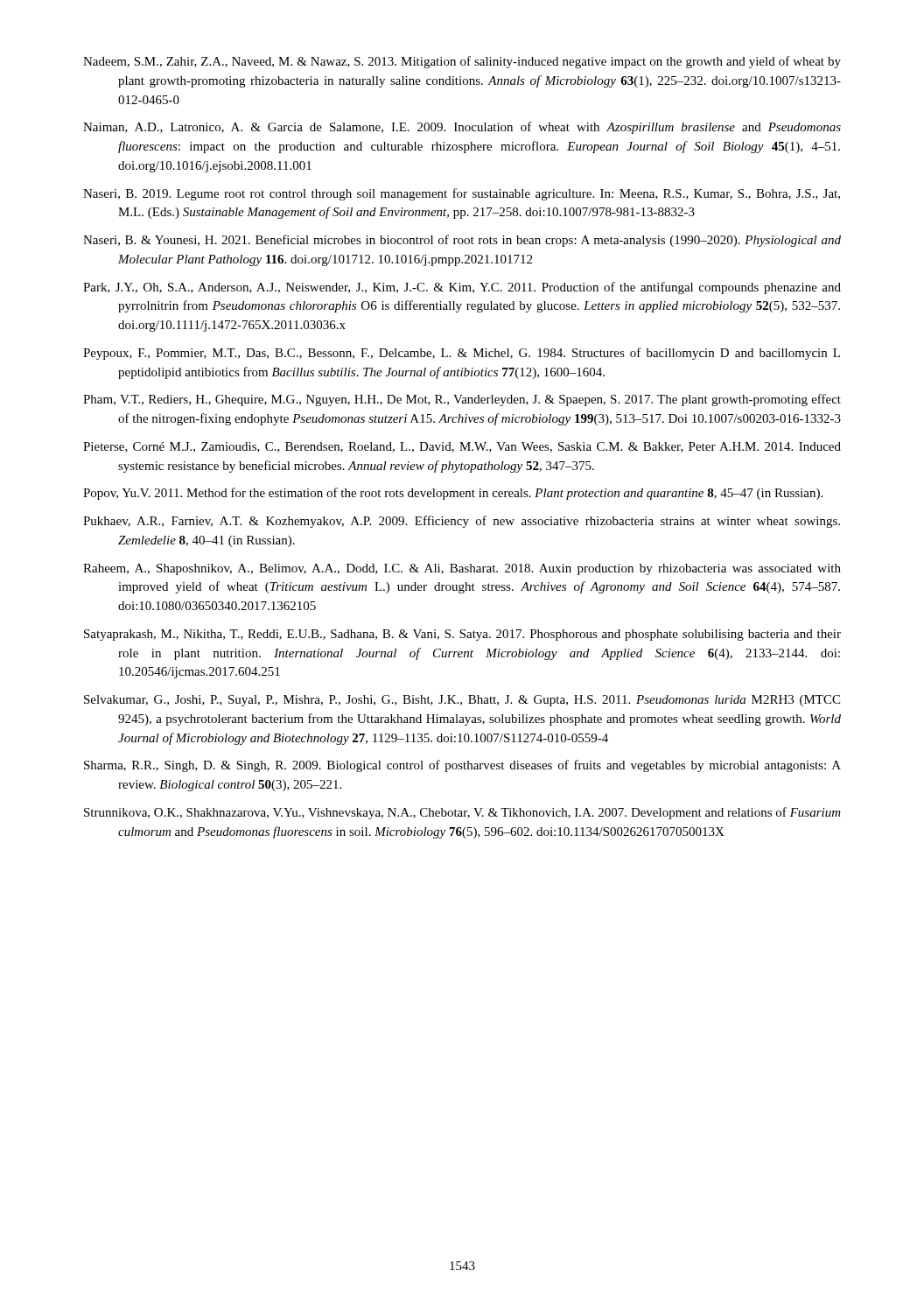Find the block on this page that starts "Park, J.Y., Oh, S.A.,"

click(462, 306)
